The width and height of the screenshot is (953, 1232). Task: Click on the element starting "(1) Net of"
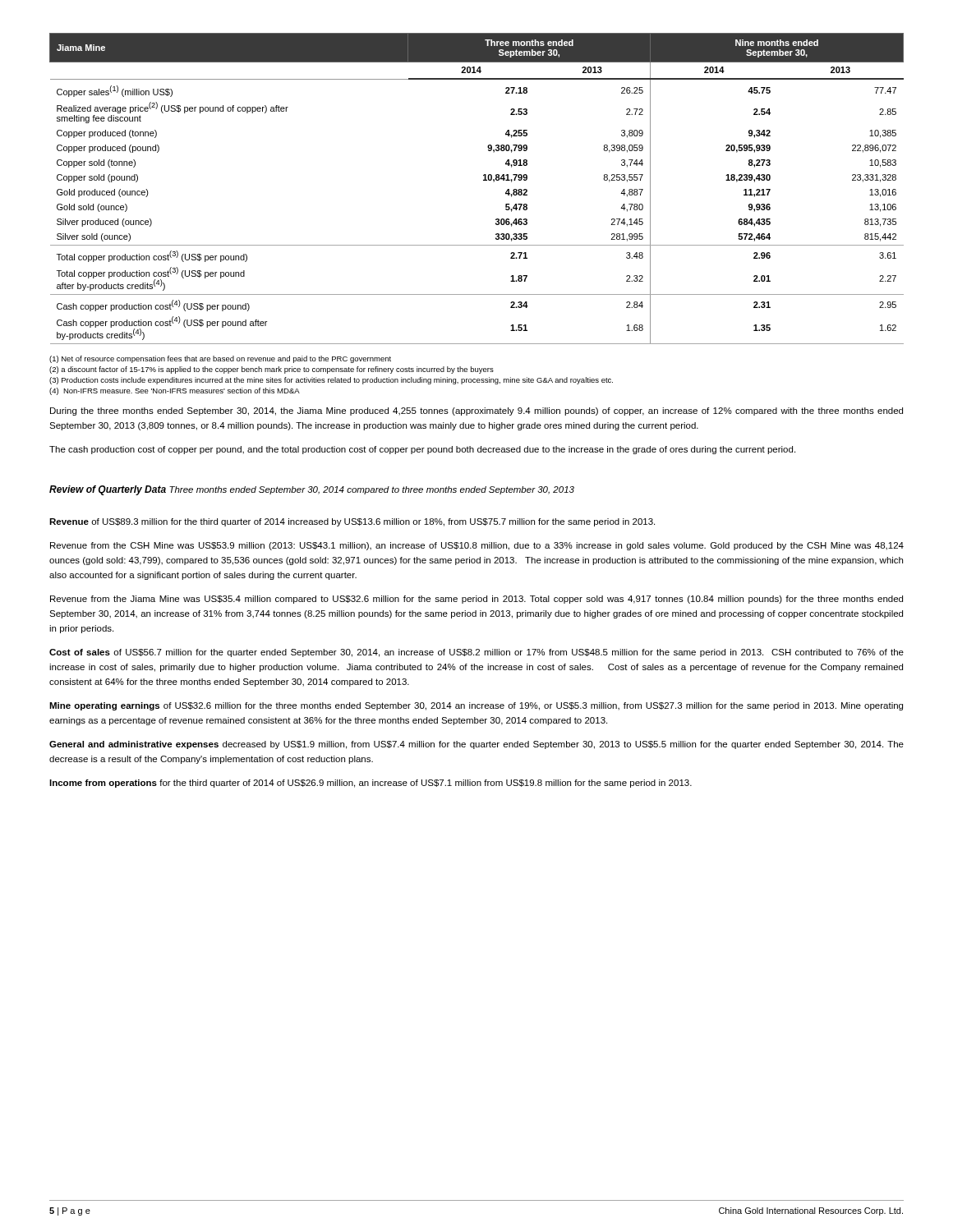click(476, 358)
